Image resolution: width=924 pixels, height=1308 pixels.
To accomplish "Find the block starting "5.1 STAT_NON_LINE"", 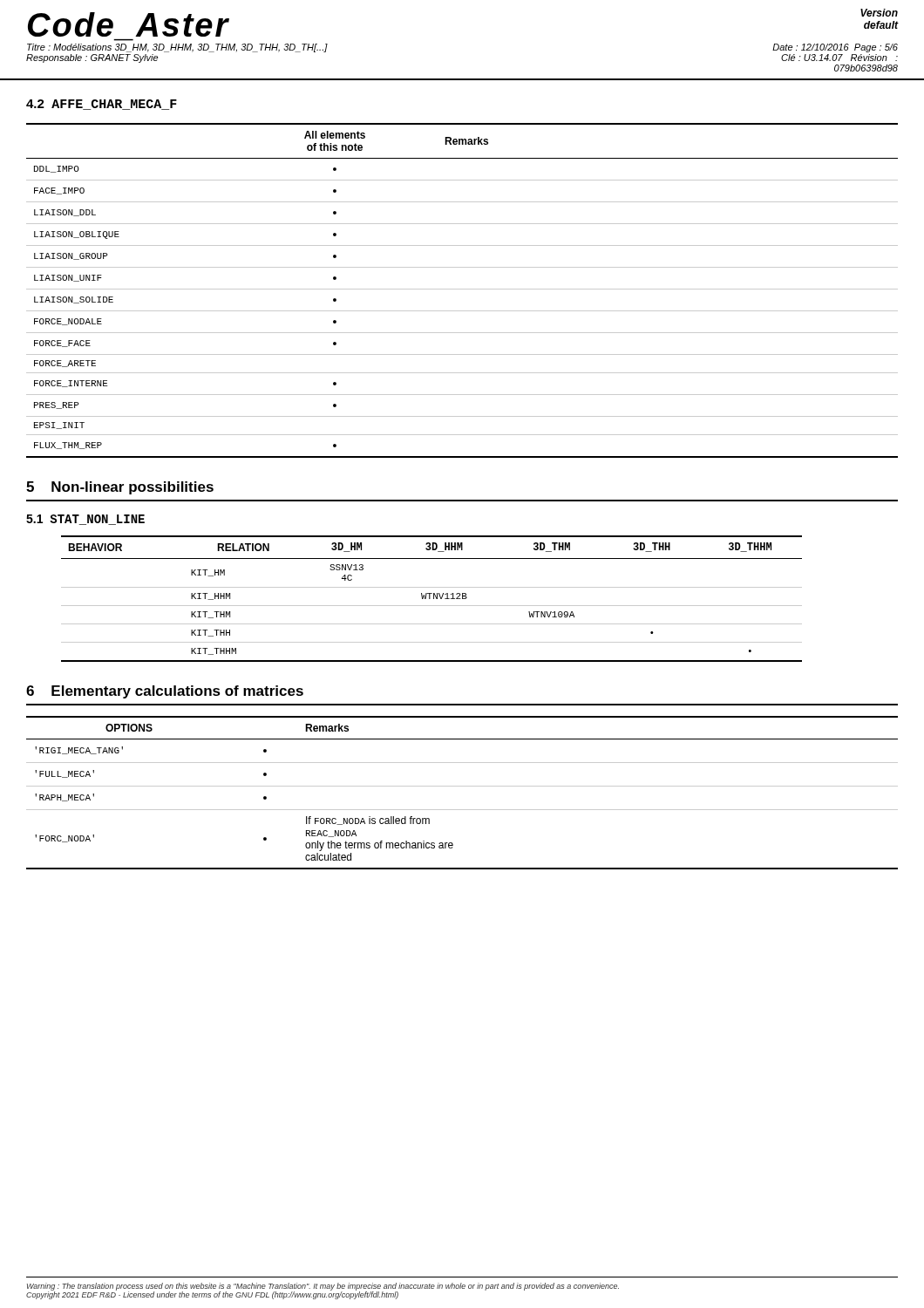I will point(86,519).
